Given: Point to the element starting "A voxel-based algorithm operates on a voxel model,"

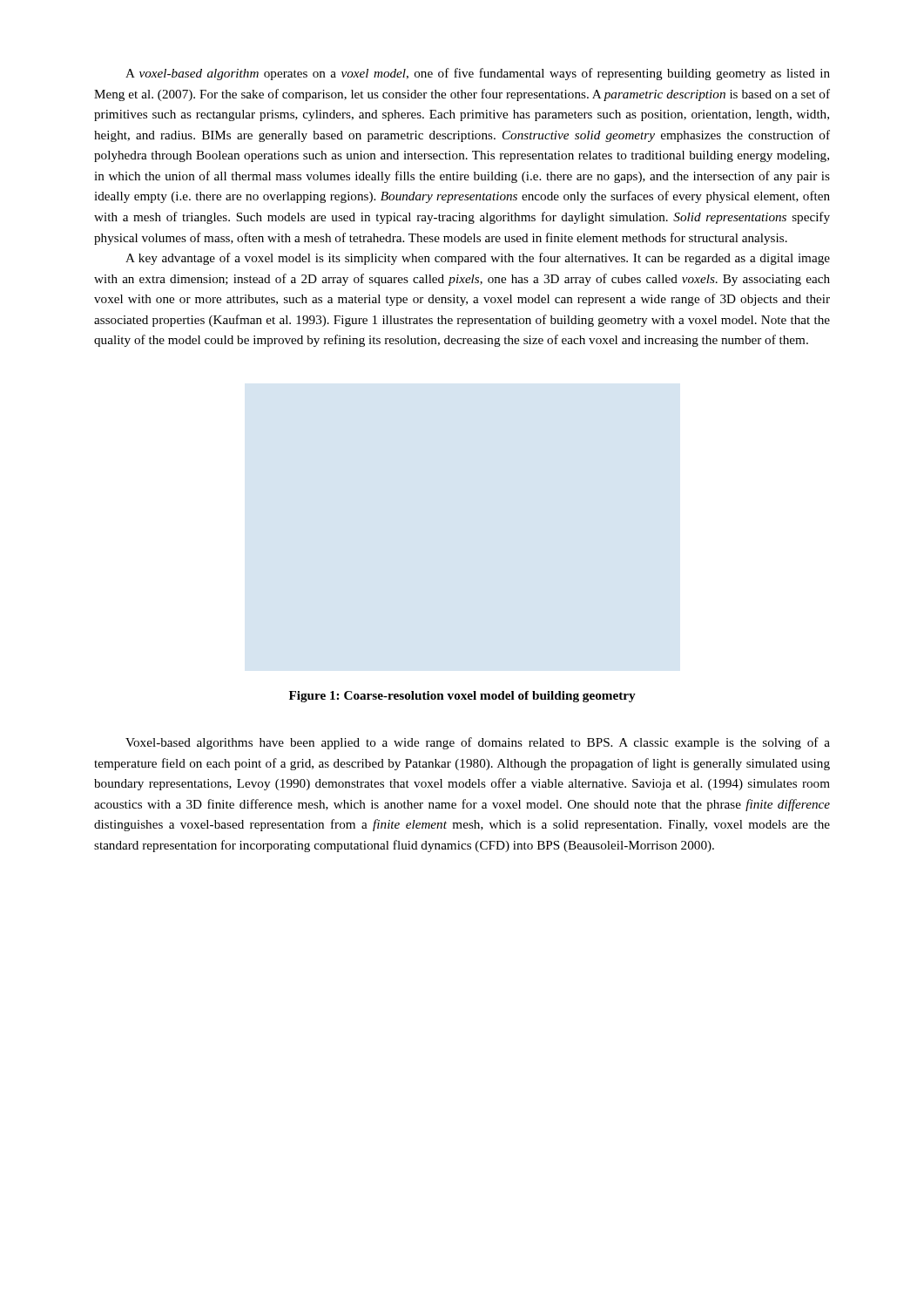Looking at the screenshot, I should point(462,155).
